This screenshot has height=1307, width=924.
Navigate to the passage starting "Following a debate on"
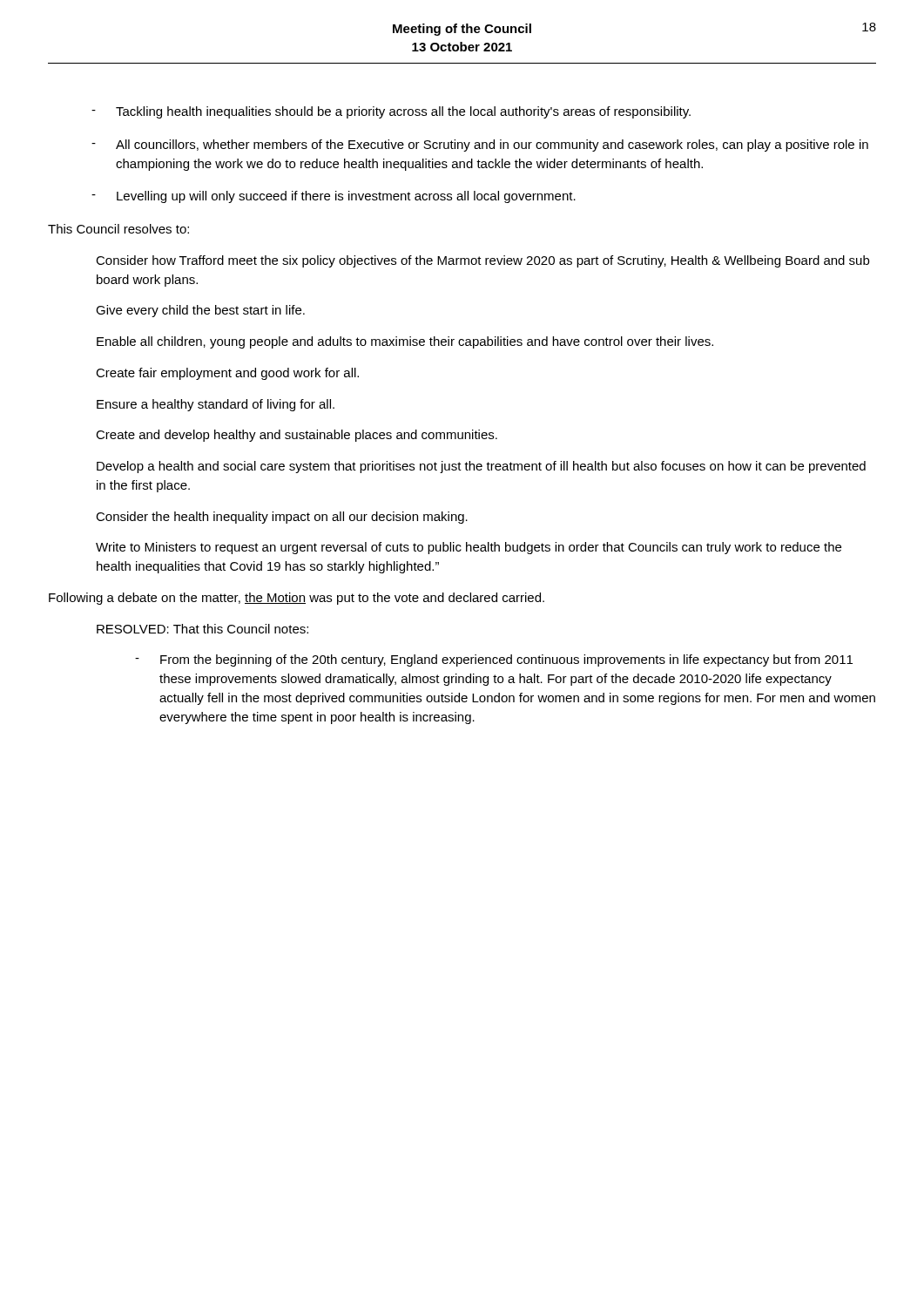tap(297, 597)
